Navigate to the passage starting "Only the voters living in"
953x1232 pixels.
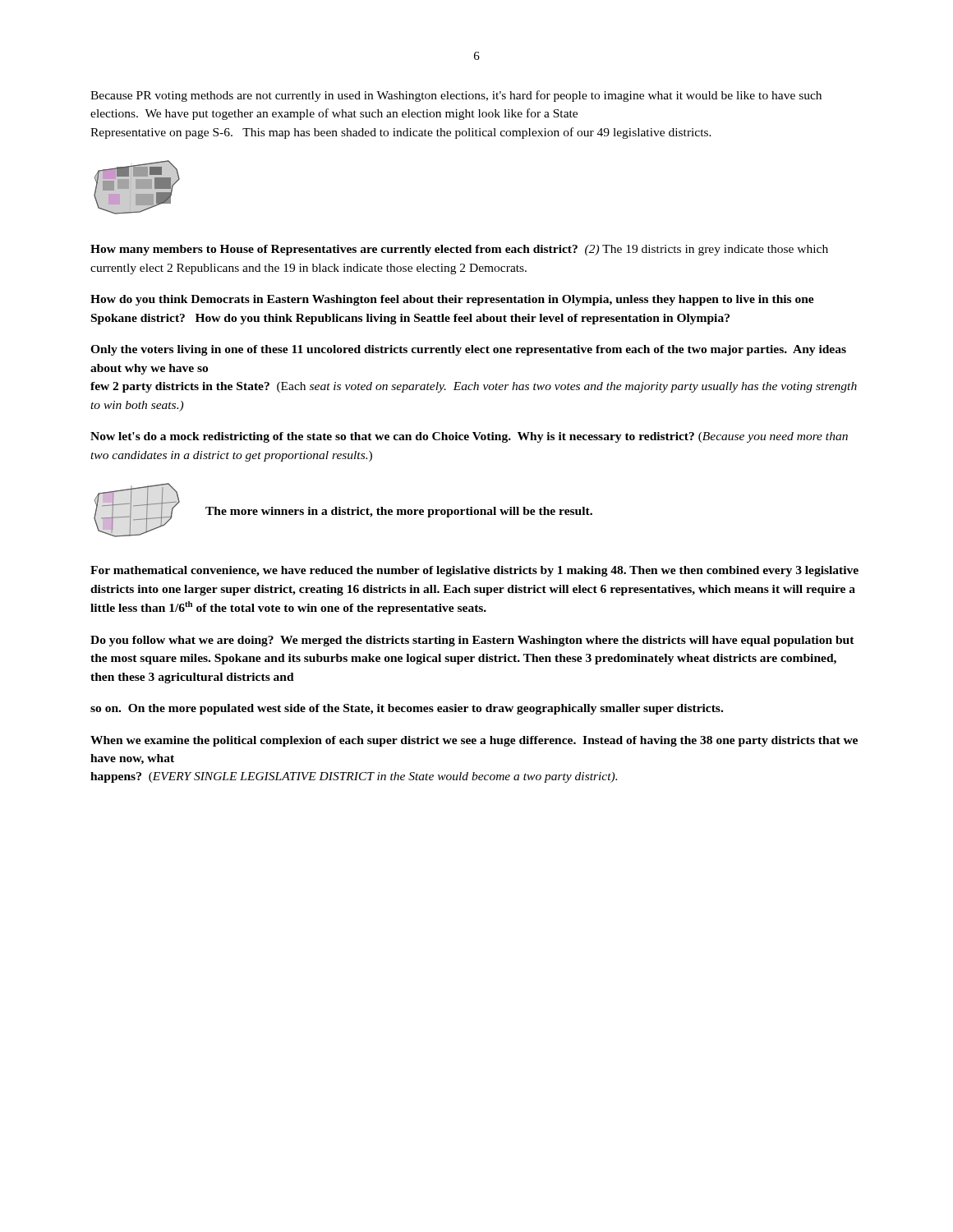coord(474,377)
